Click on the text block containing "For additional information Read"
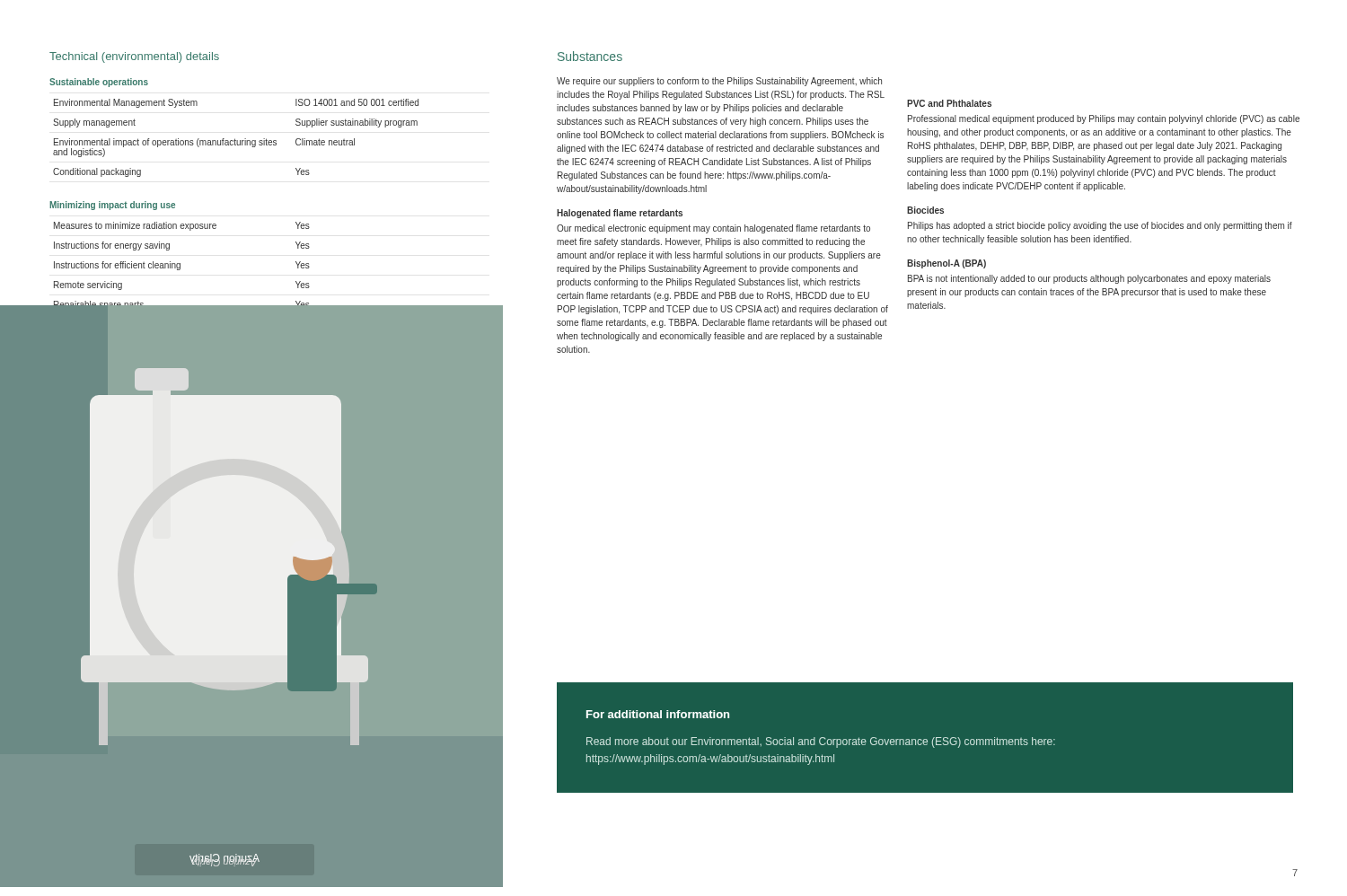1347x896 pixels. (925, 738)
